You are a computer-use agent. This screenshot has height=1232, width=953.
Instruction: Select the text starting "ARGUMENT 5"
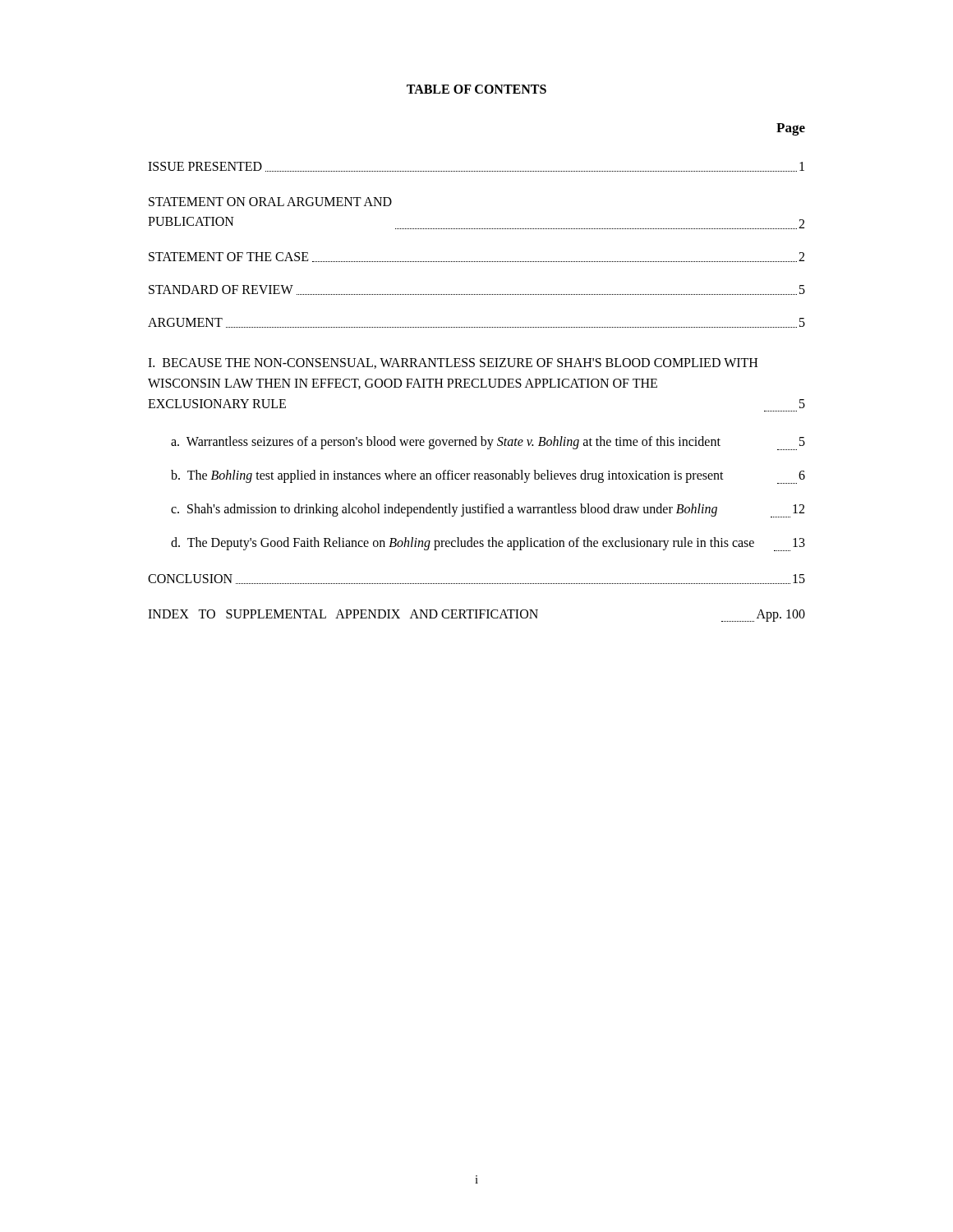[x=476, y=323]
